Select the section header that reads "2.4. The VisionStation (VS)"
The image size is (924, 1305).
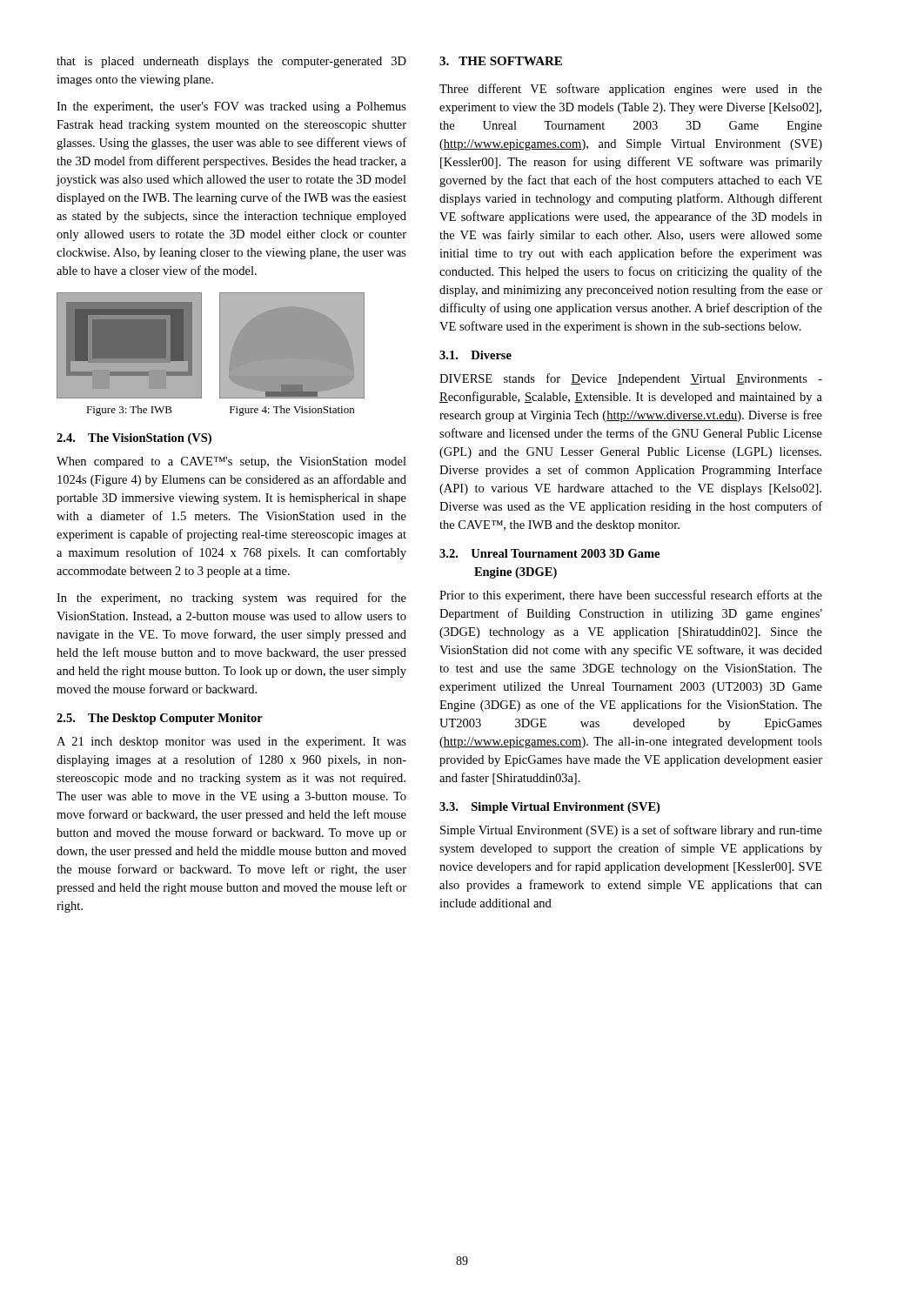coord(134,439)
